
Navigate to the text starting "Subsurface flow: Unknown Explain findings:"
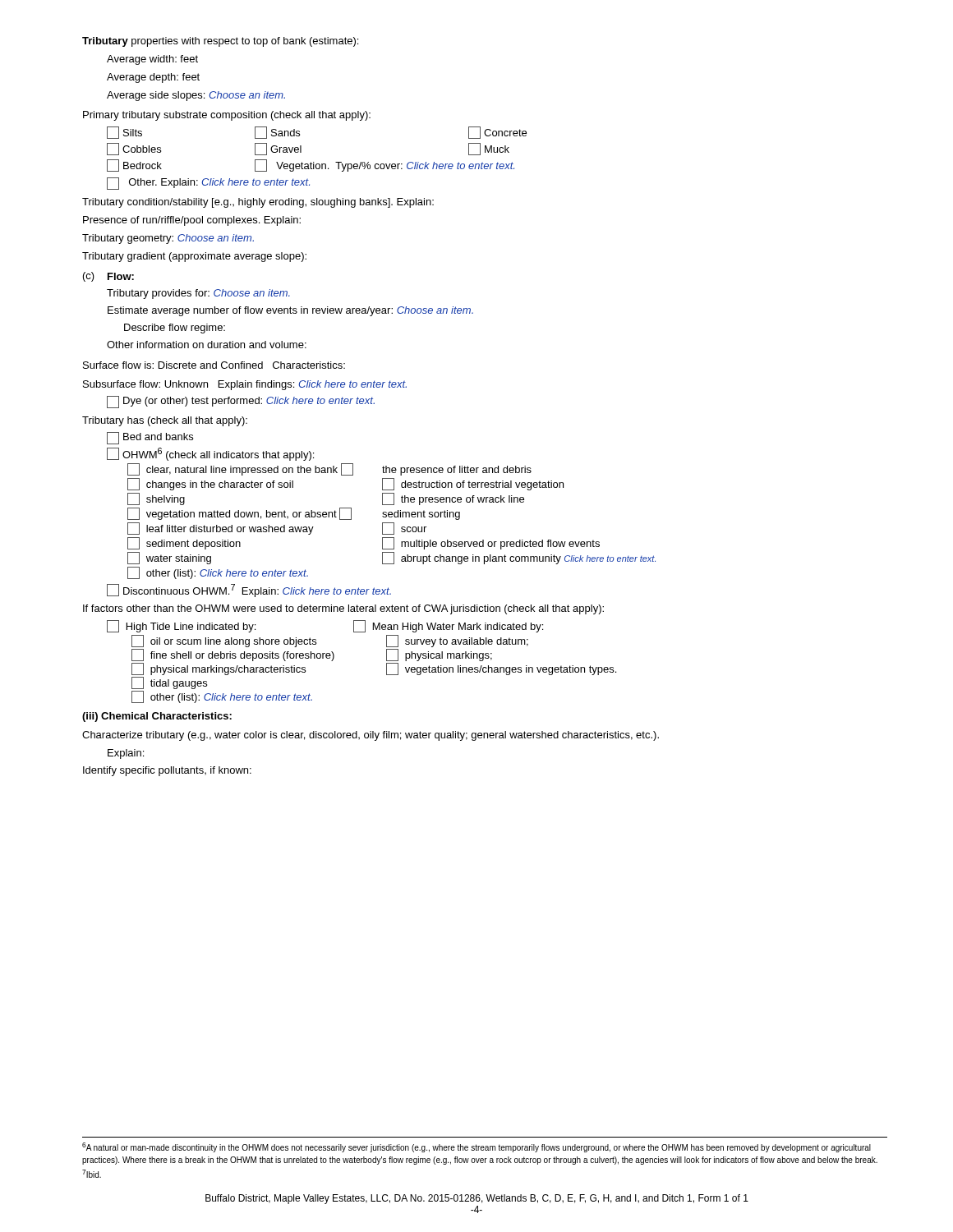click(245, 385)
